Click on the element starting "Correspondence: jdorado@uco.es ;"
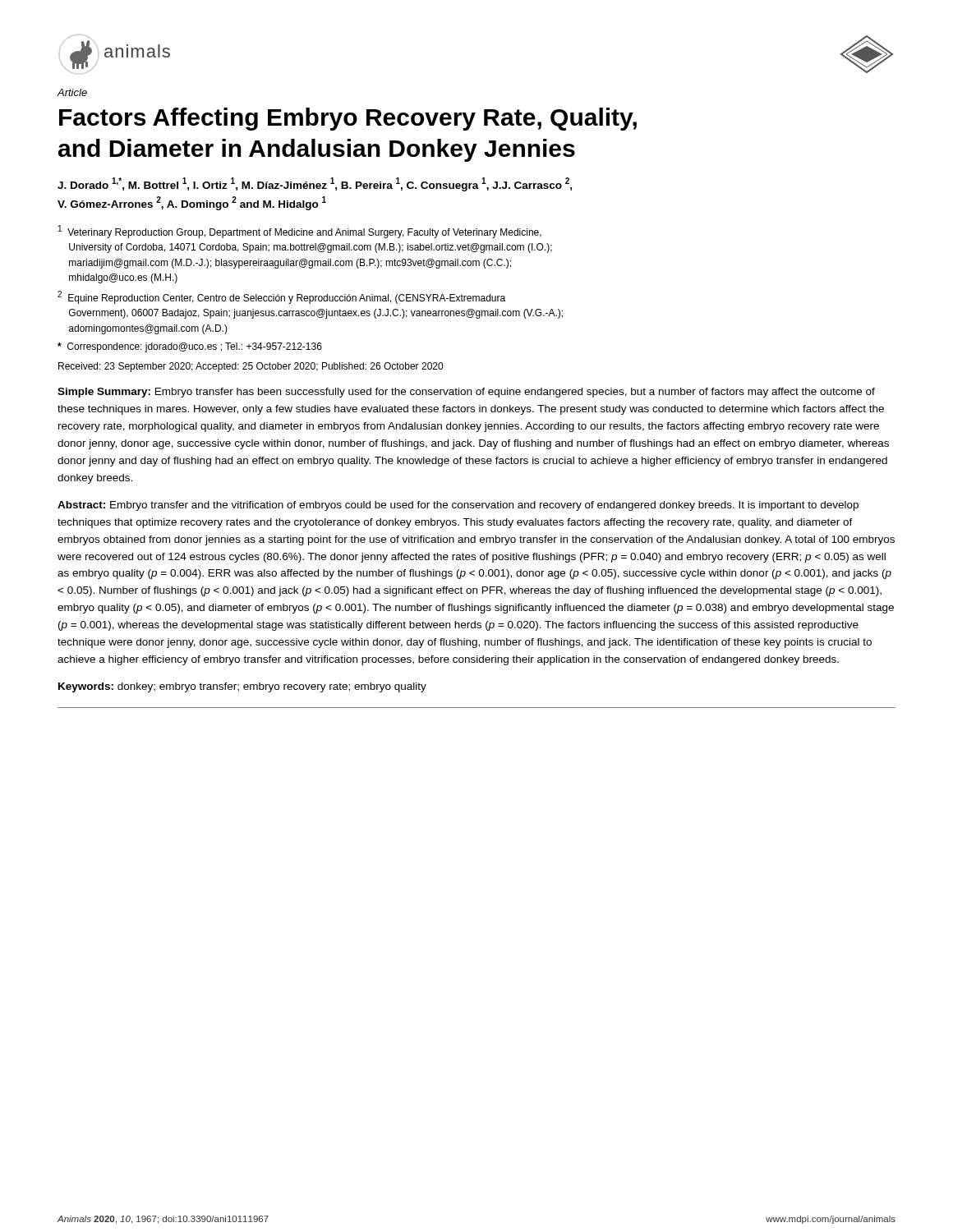Image resolution: width=953 pixels, height=1232 pixels. click(x=190, y=346)
